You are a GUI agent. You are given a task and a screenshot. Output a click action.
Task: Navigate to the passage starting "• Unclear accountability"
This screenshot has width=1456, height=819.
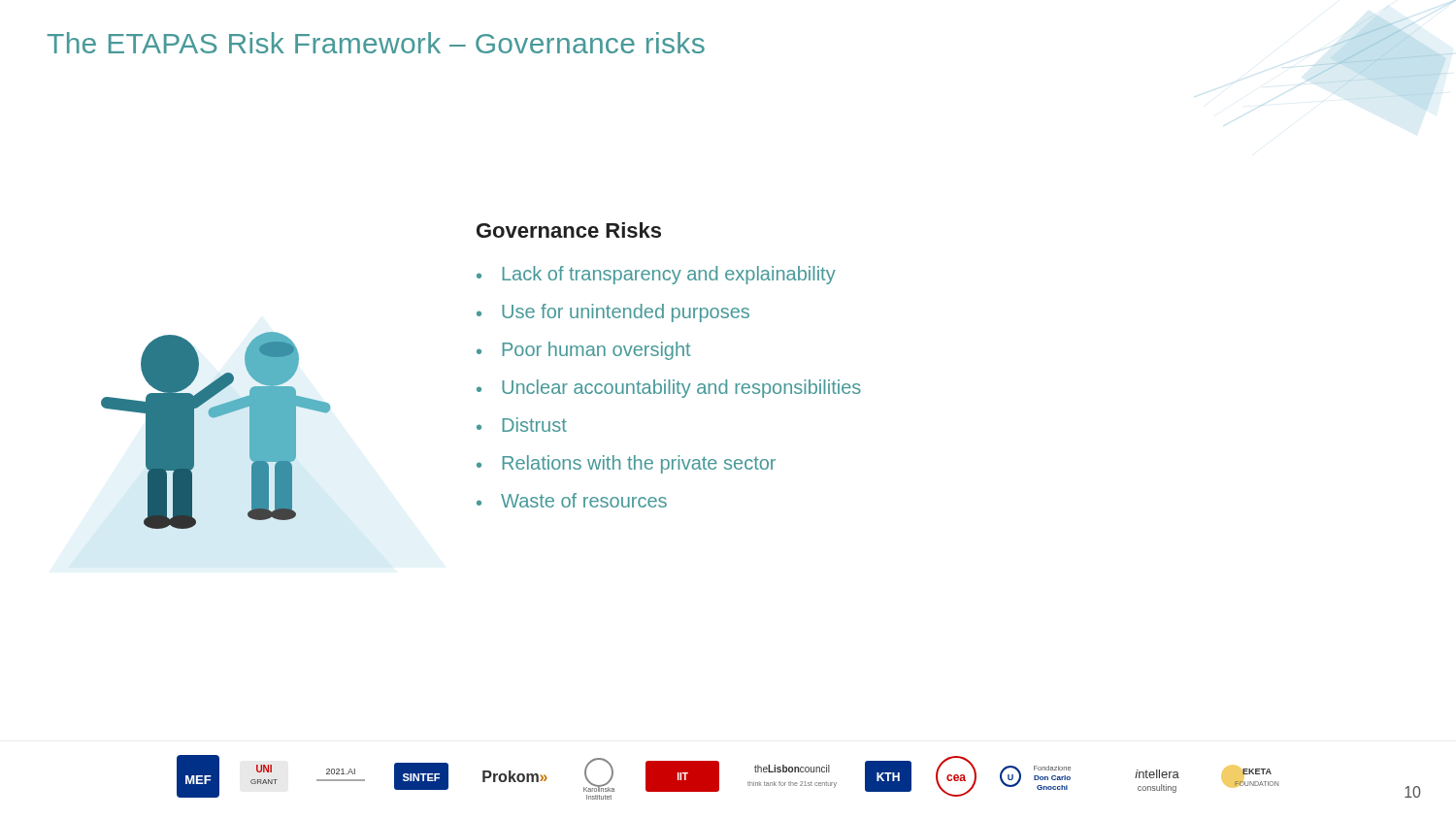[x=668, y=389]
